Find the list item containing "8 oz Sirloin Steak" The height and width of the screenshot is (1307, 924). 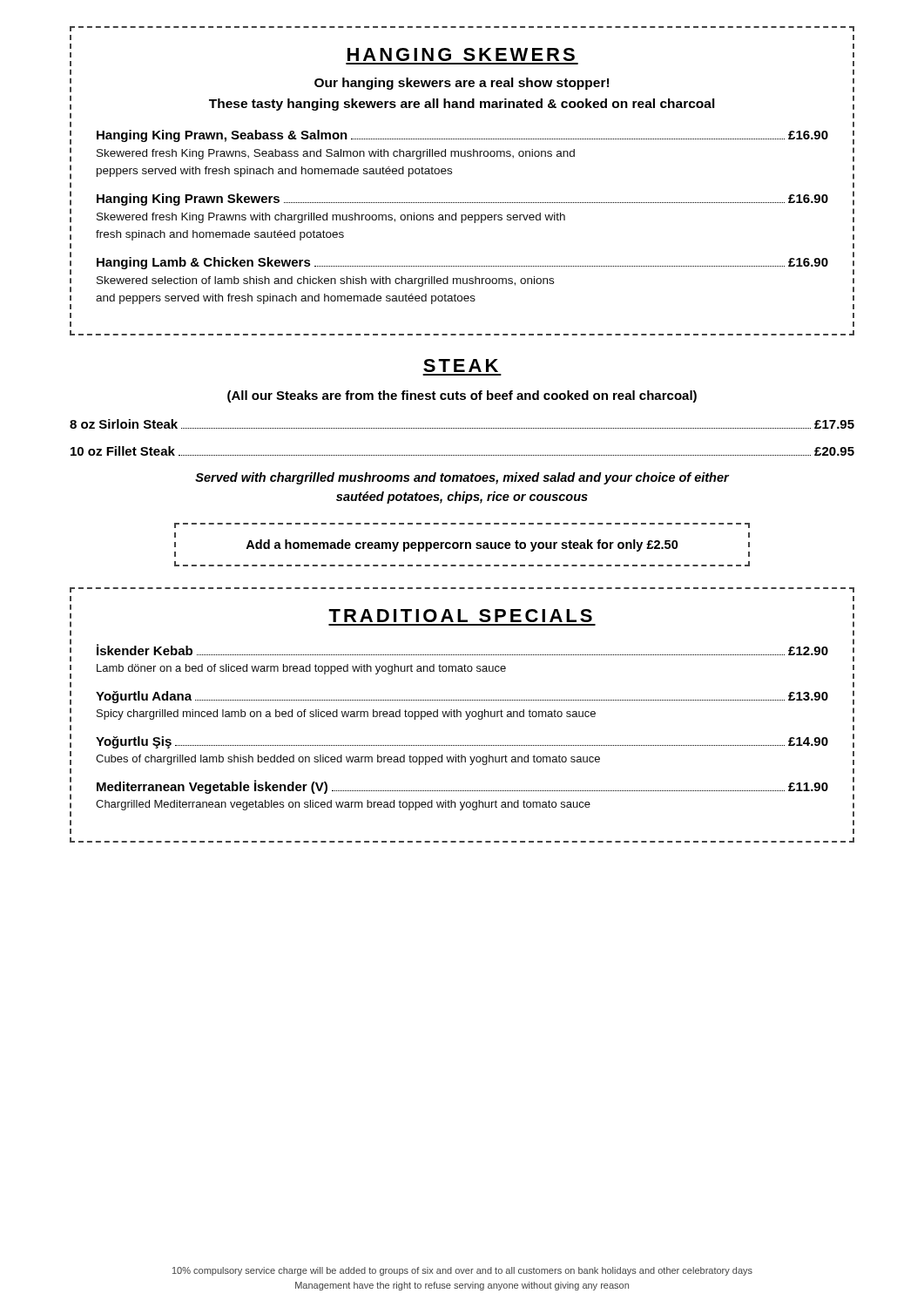tap(462, 424)
